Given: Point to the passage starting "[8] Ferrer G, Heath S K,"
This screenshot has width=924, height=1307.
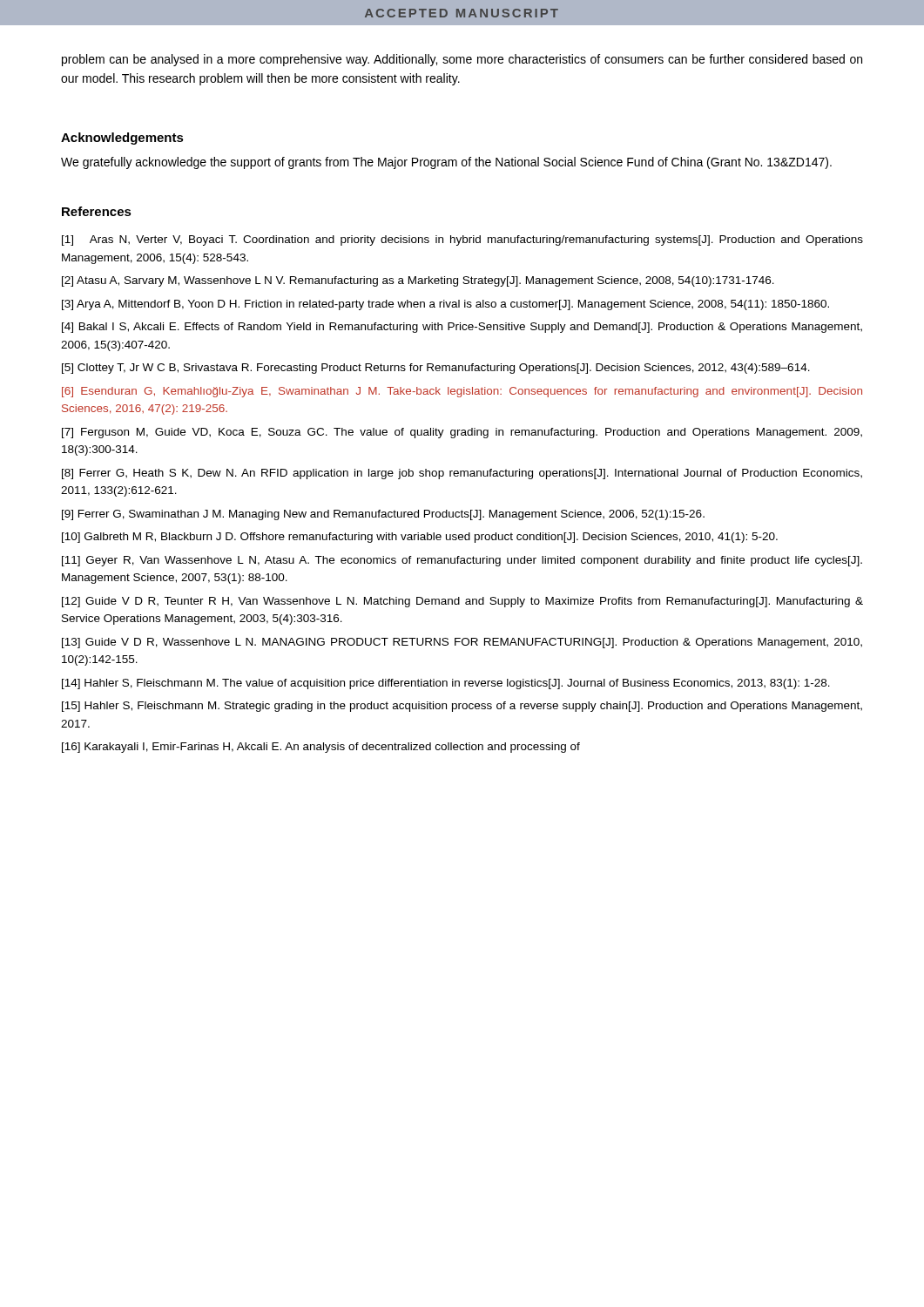Looking at the screenshot, I should (x=462, y=481).
